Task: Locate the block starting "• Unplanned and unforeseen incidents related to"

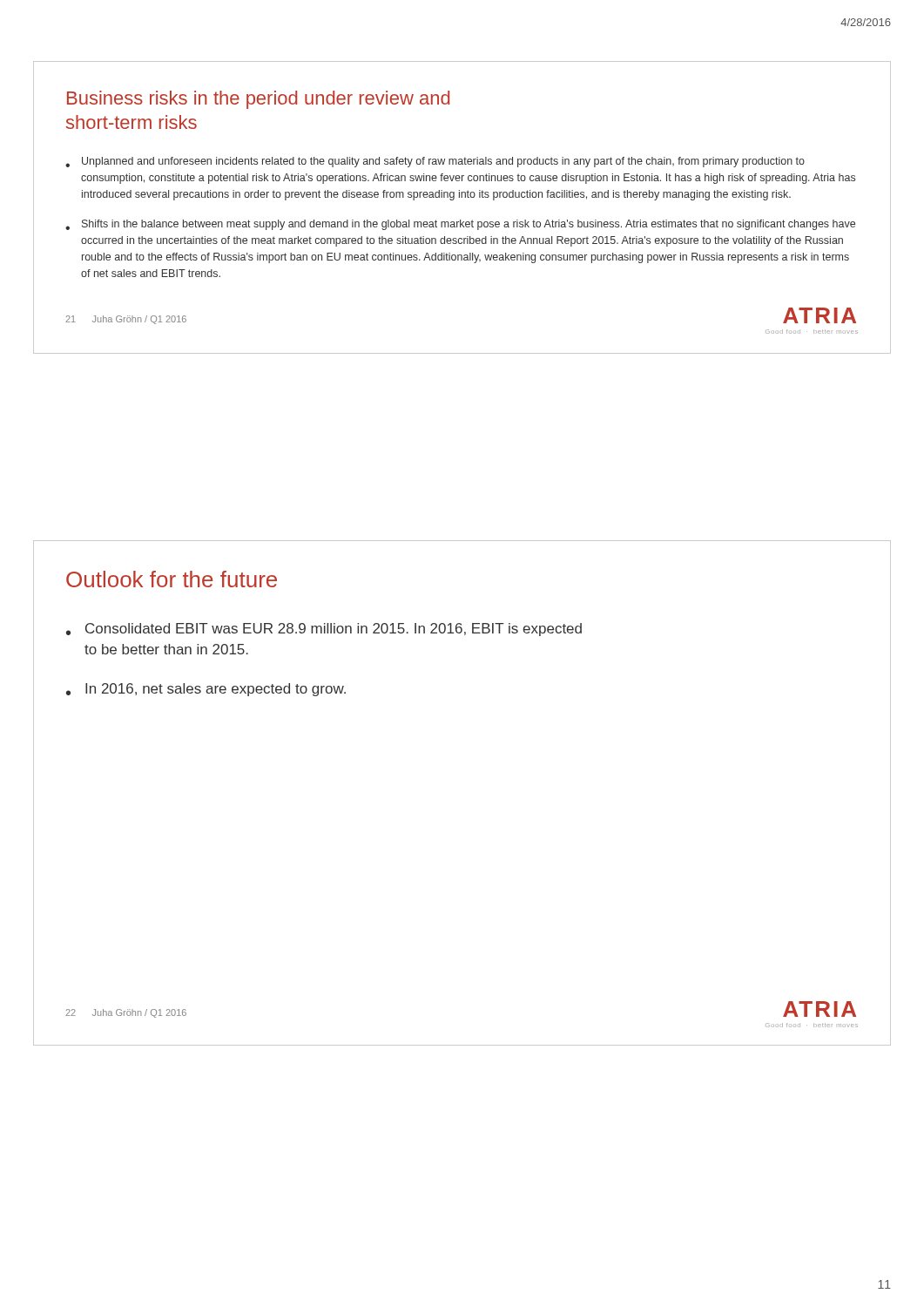Action: (462, 178)
